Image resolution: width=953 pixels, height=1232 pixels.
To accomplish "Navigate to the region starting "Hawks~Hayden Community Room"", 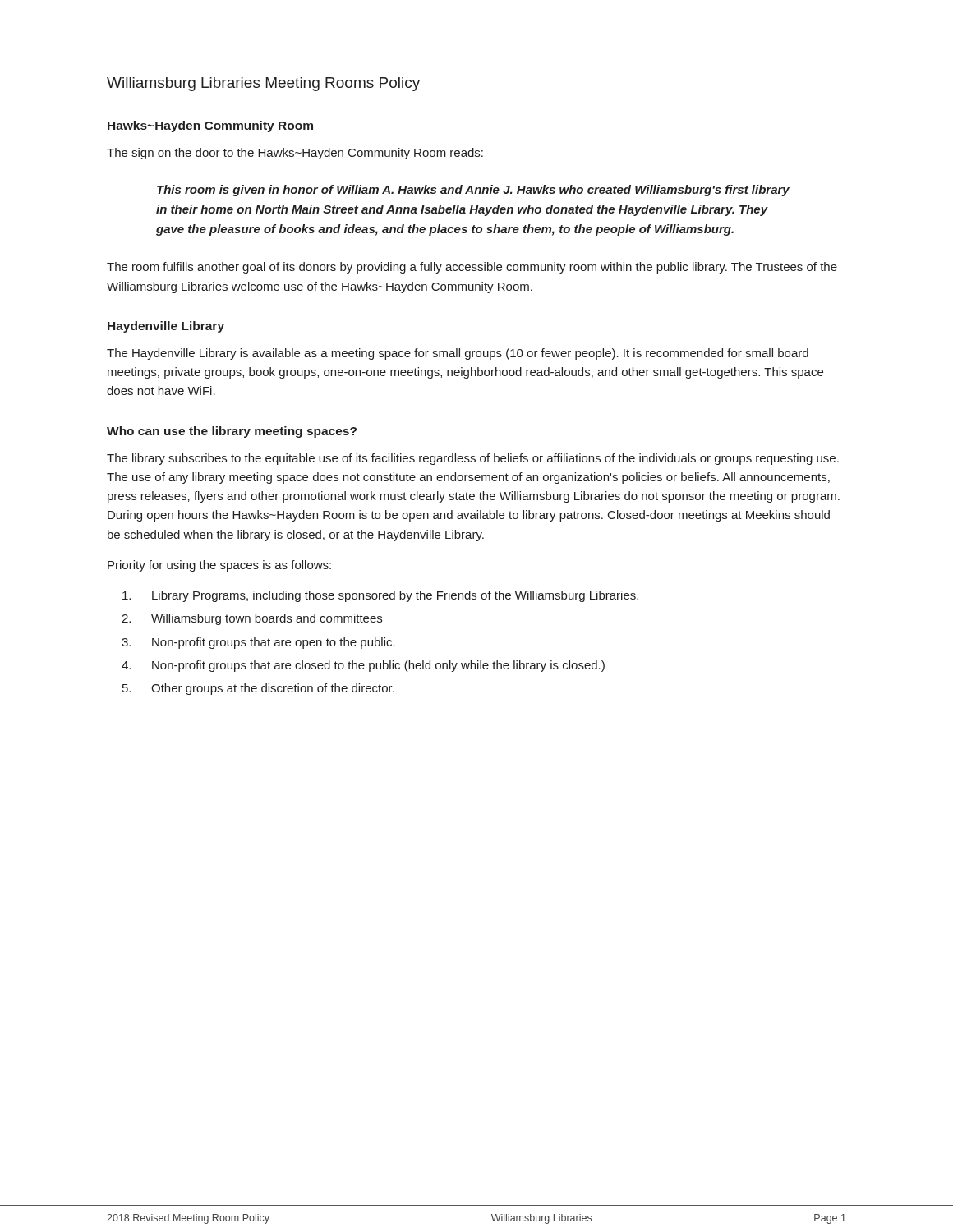I will (x=210, y=125).
